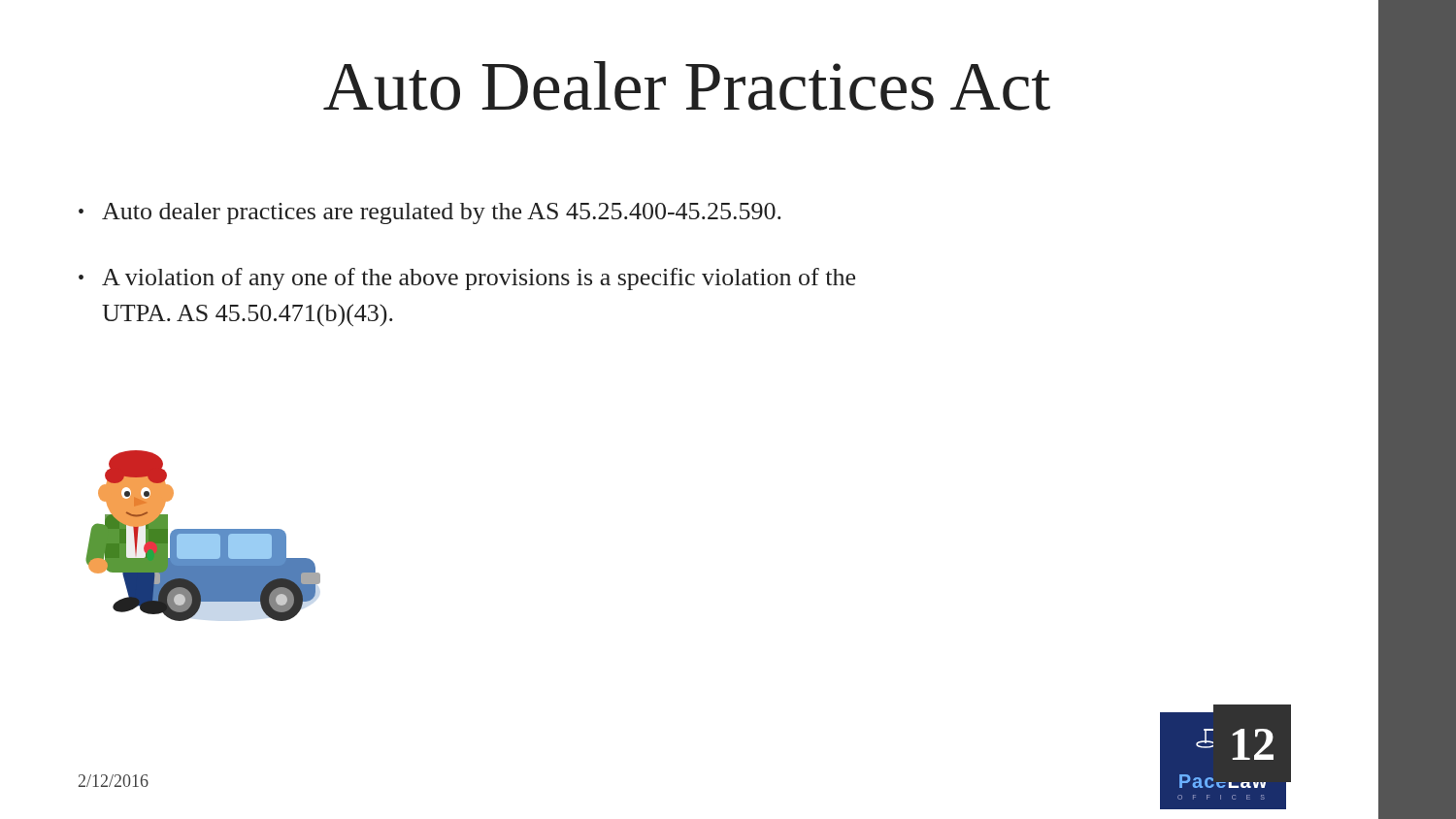
Task: Navigate to the region starting "• Auto dealer practices"
Action: click(x=430, y=212)
